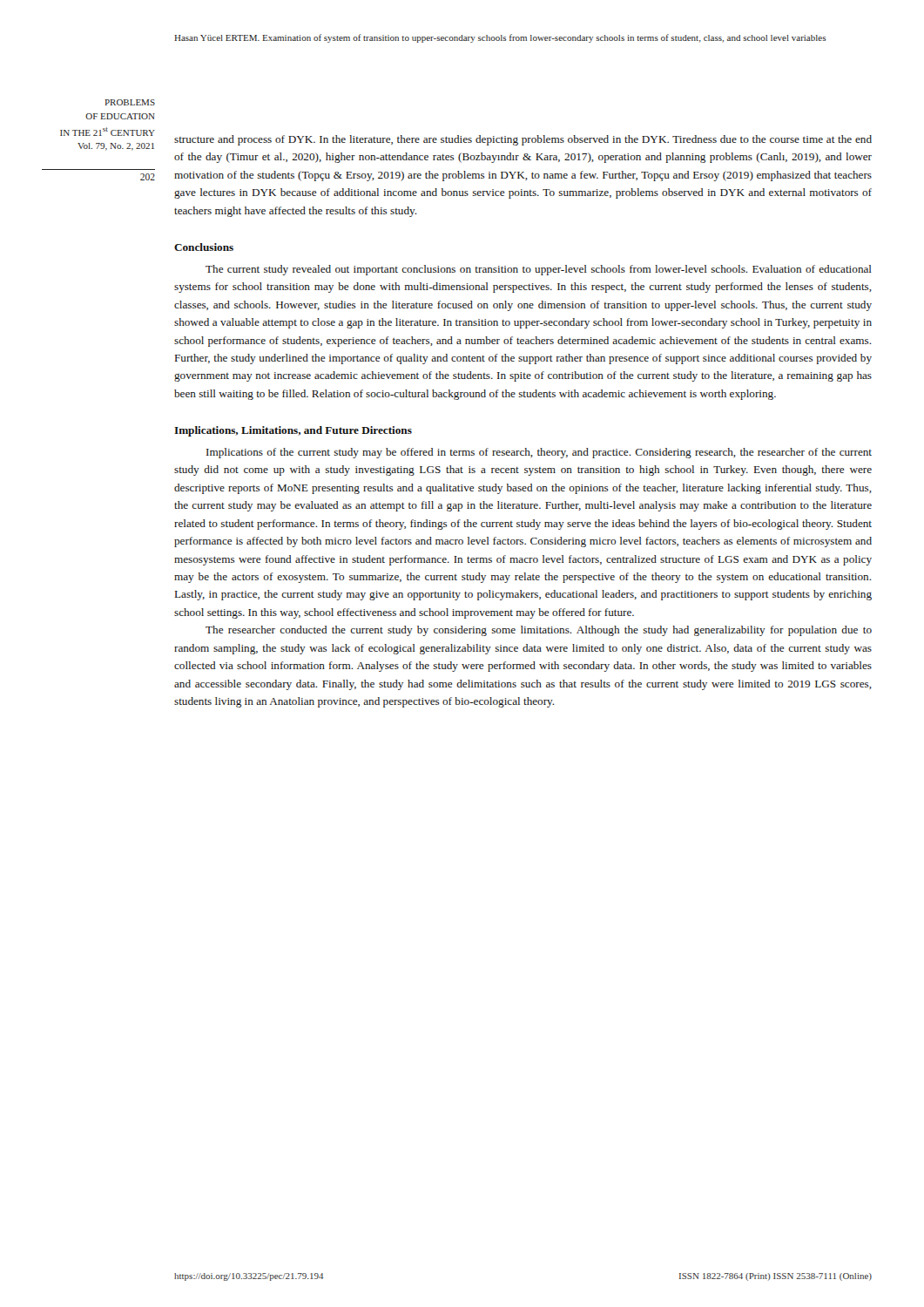
Task: Click on the section header with the text "Implications, Limitations, and Future Directions"
Action: click(293, 430)
